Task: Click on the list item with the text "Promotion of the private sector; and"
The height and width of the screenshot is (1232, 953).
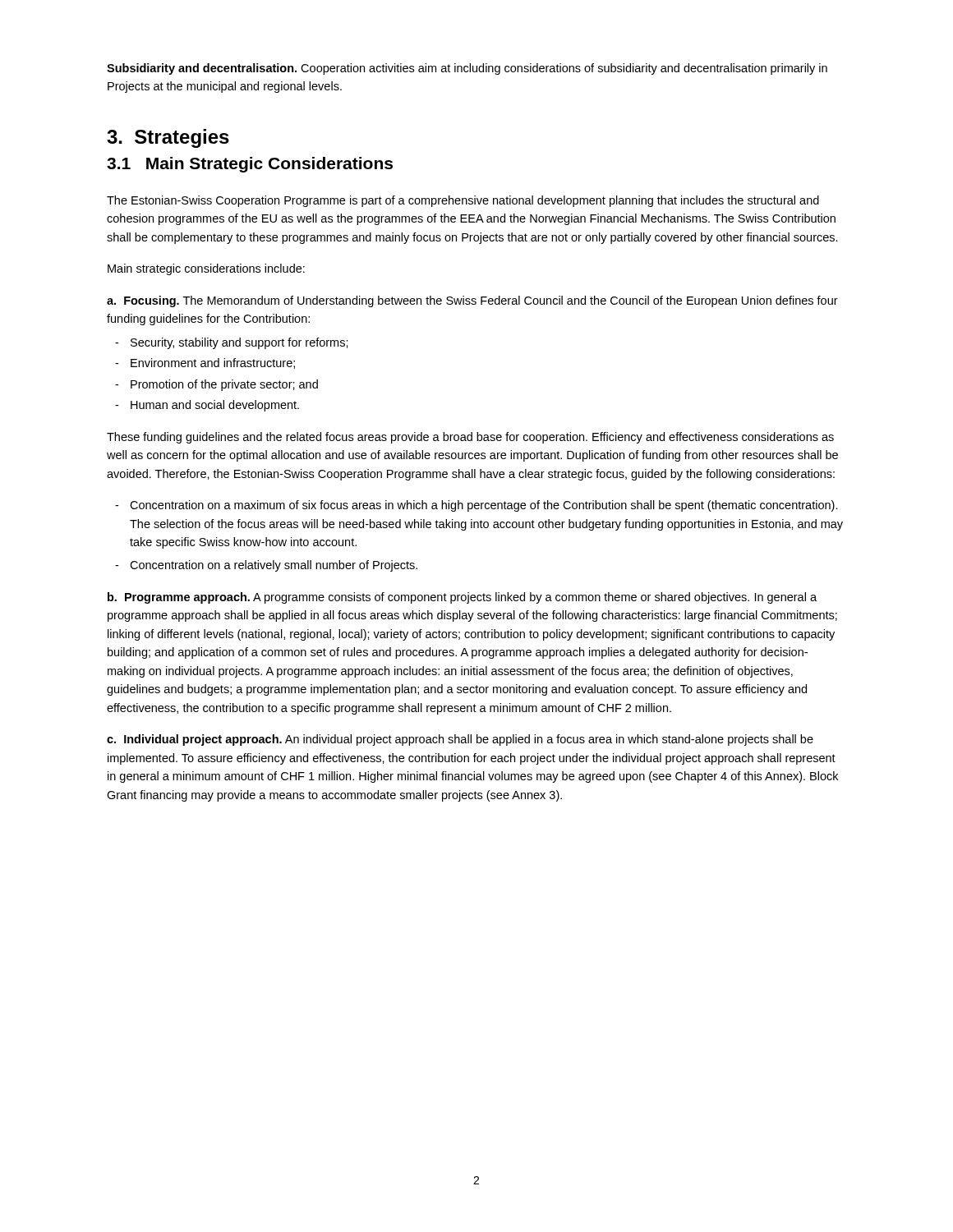Action: pos(224,384)
